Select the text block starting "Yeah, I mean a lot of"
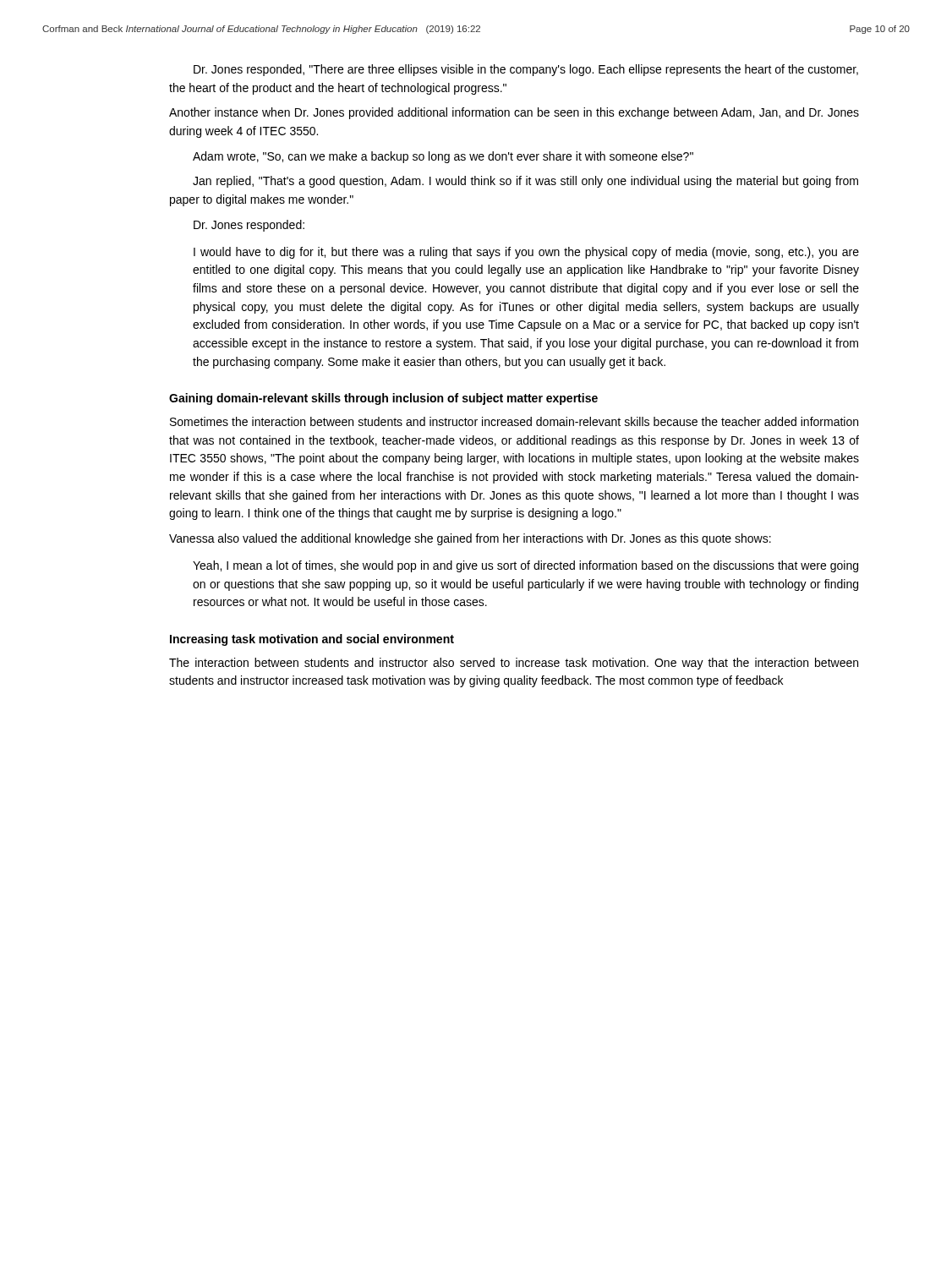 [x=526, y=584]
